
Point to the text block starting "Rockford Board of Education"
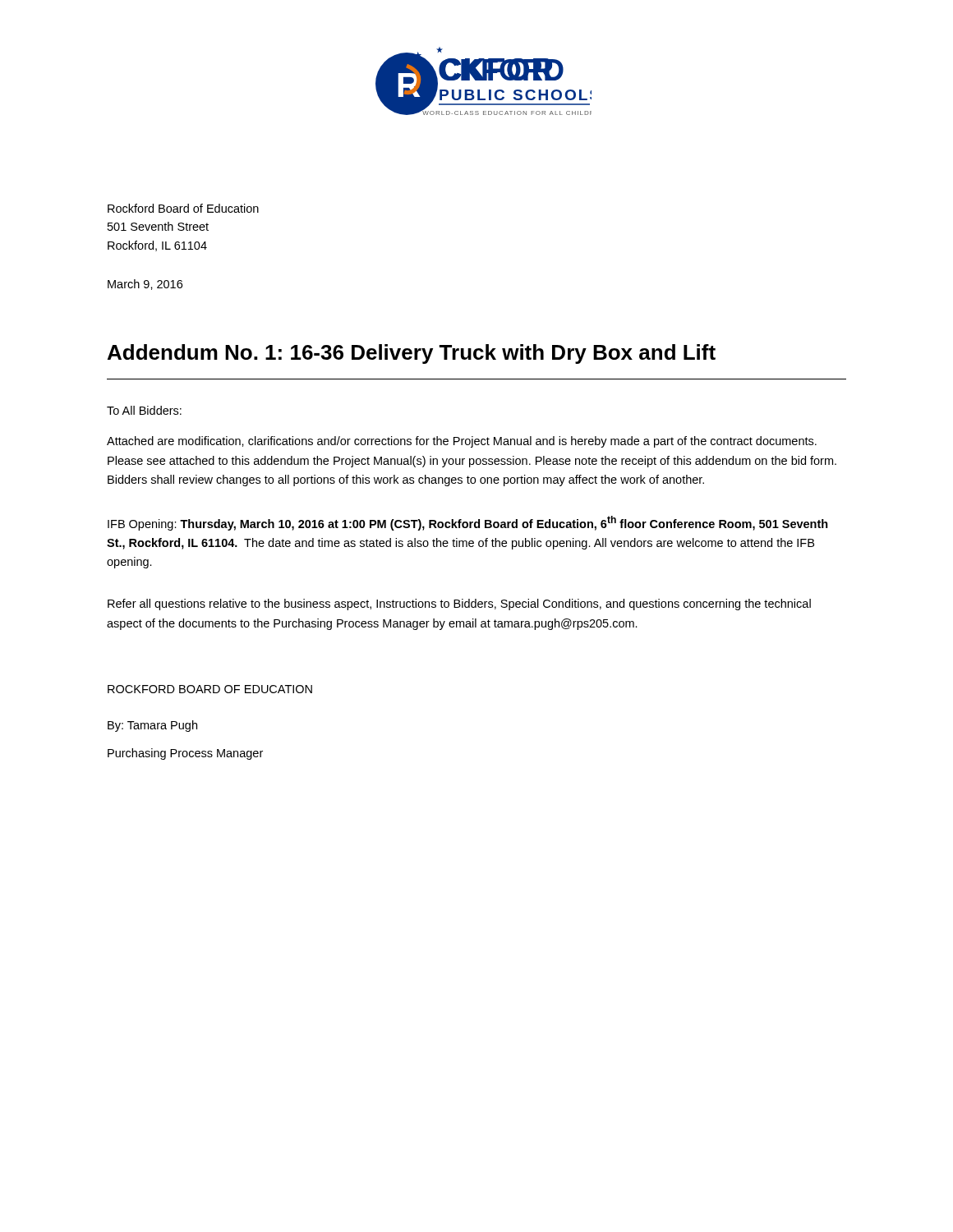click(x=183, y=227)
